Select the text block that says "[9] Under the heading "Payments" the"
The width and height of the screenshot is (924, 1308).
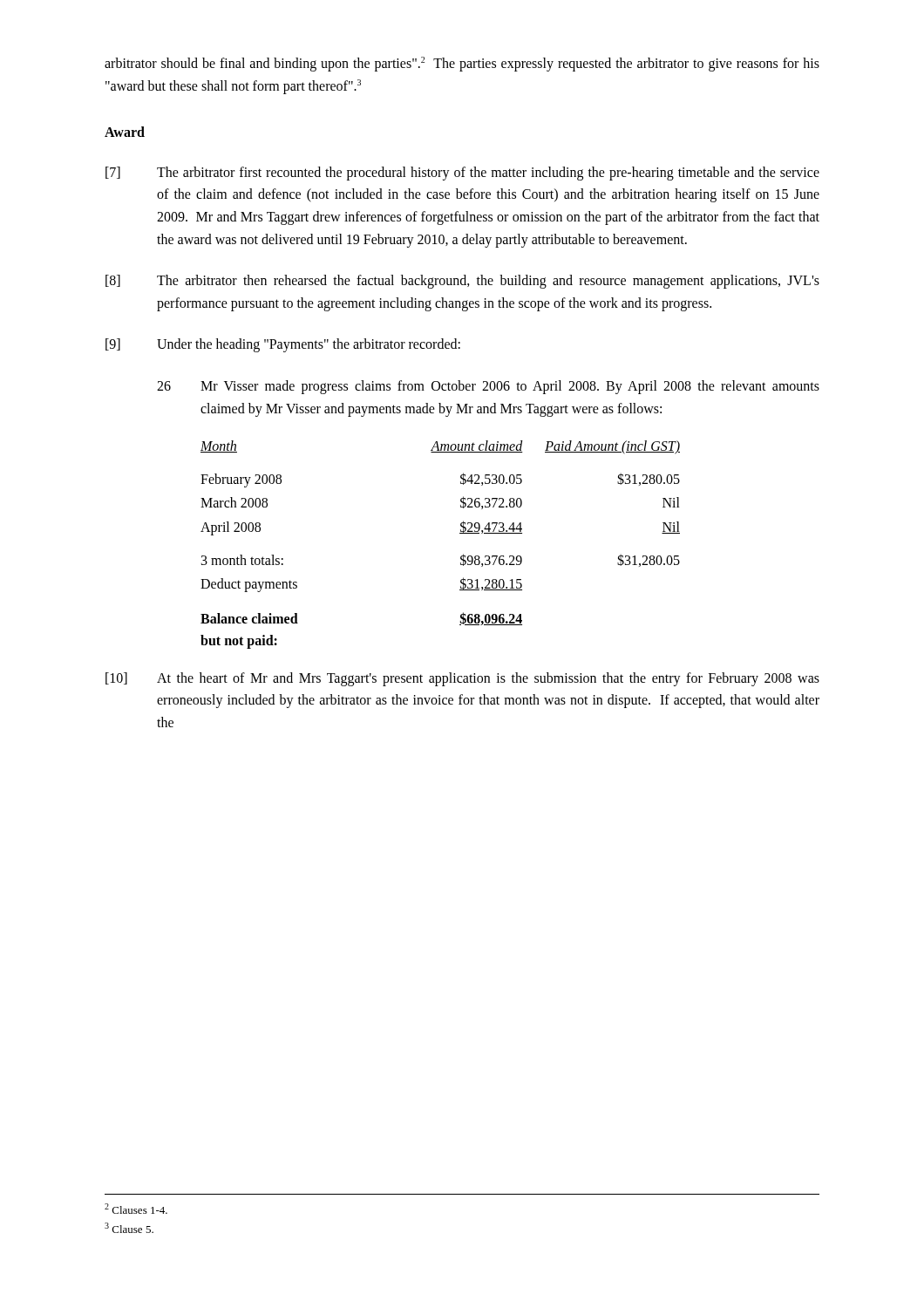point(462,345)
